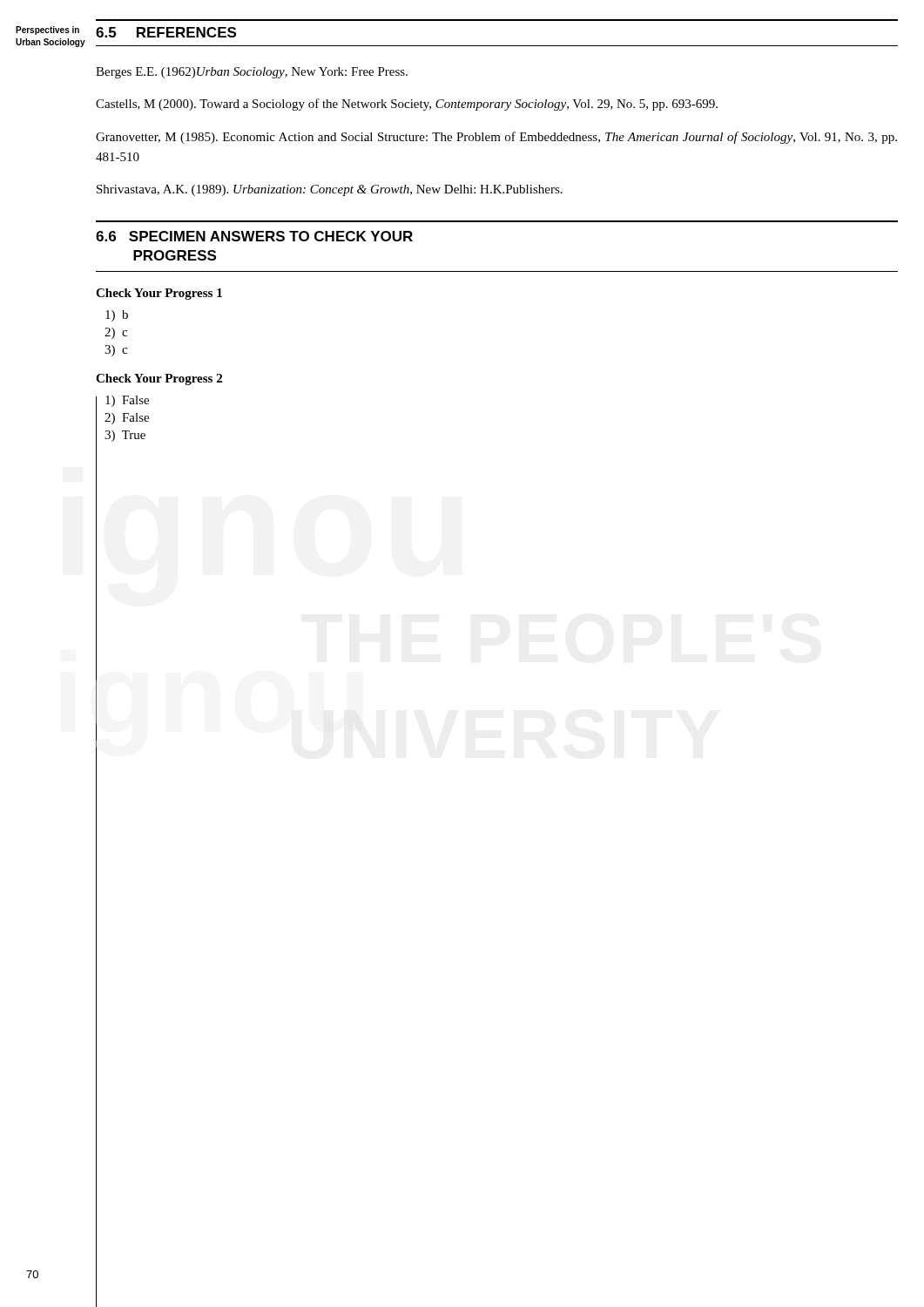The image size is (924, 1307).
Task: Click on the list item that says "2) False"
Action: click(127, 418)
